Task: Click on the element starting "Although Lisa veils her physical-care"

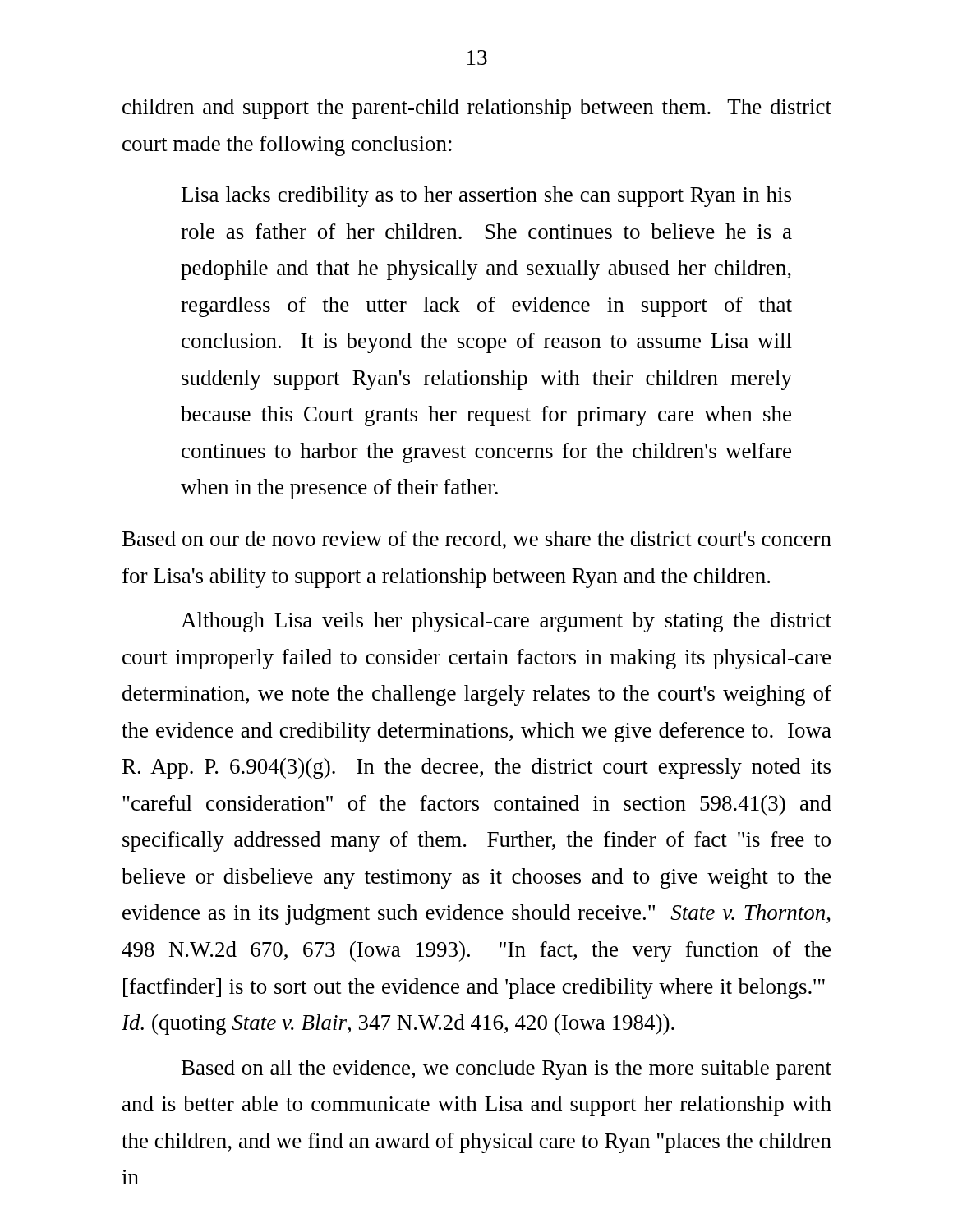Action: (x=476, y=821)
